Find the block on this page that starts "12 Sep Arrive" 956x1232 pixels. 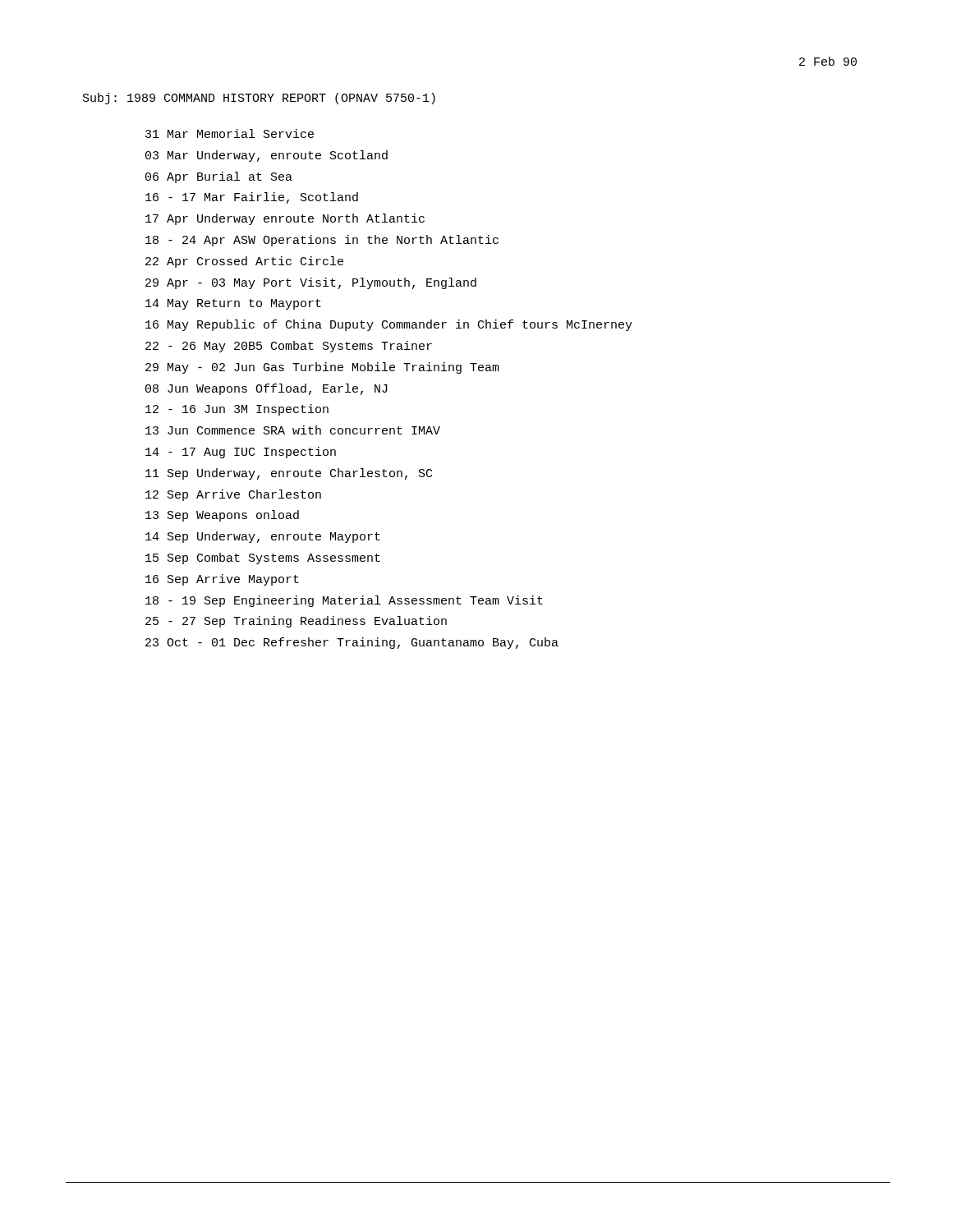[218, 495]
